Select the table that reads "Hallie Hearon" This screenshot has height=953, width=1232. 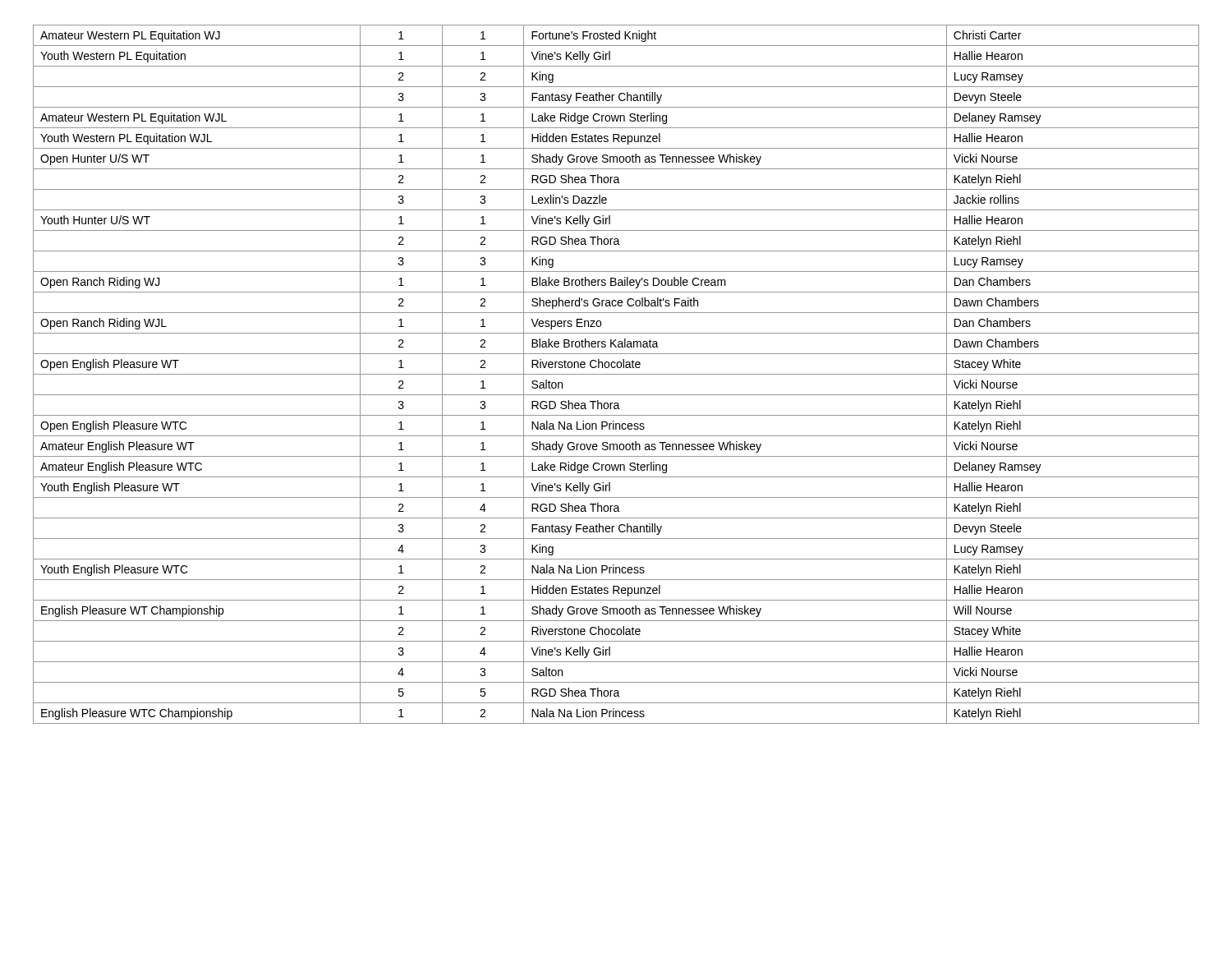tap(616, 374)
